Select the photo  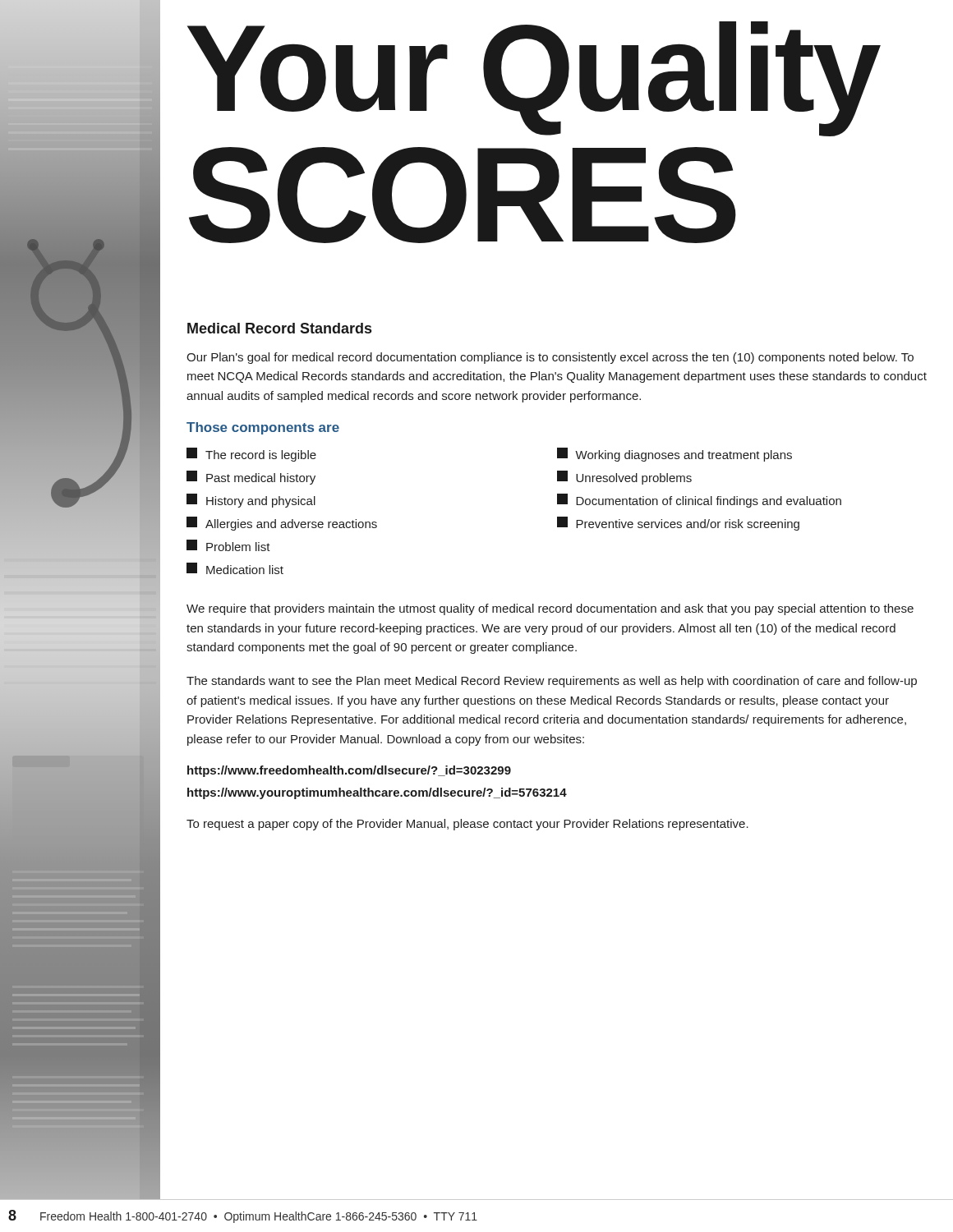pos(80,600)
